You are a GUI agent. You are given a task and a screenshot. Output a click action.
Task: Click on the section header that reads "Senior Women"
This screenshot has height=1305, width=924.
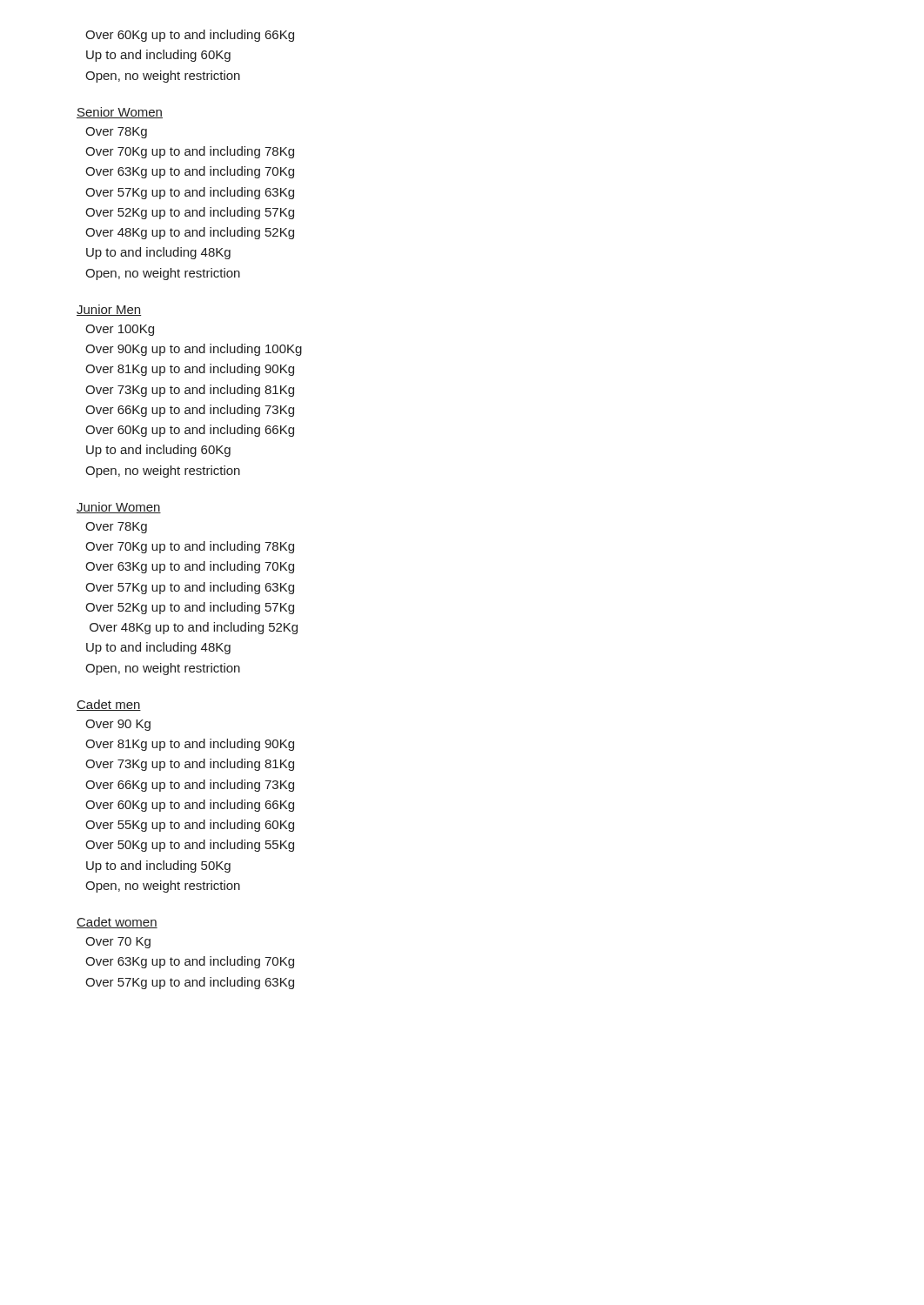[120, 112]
